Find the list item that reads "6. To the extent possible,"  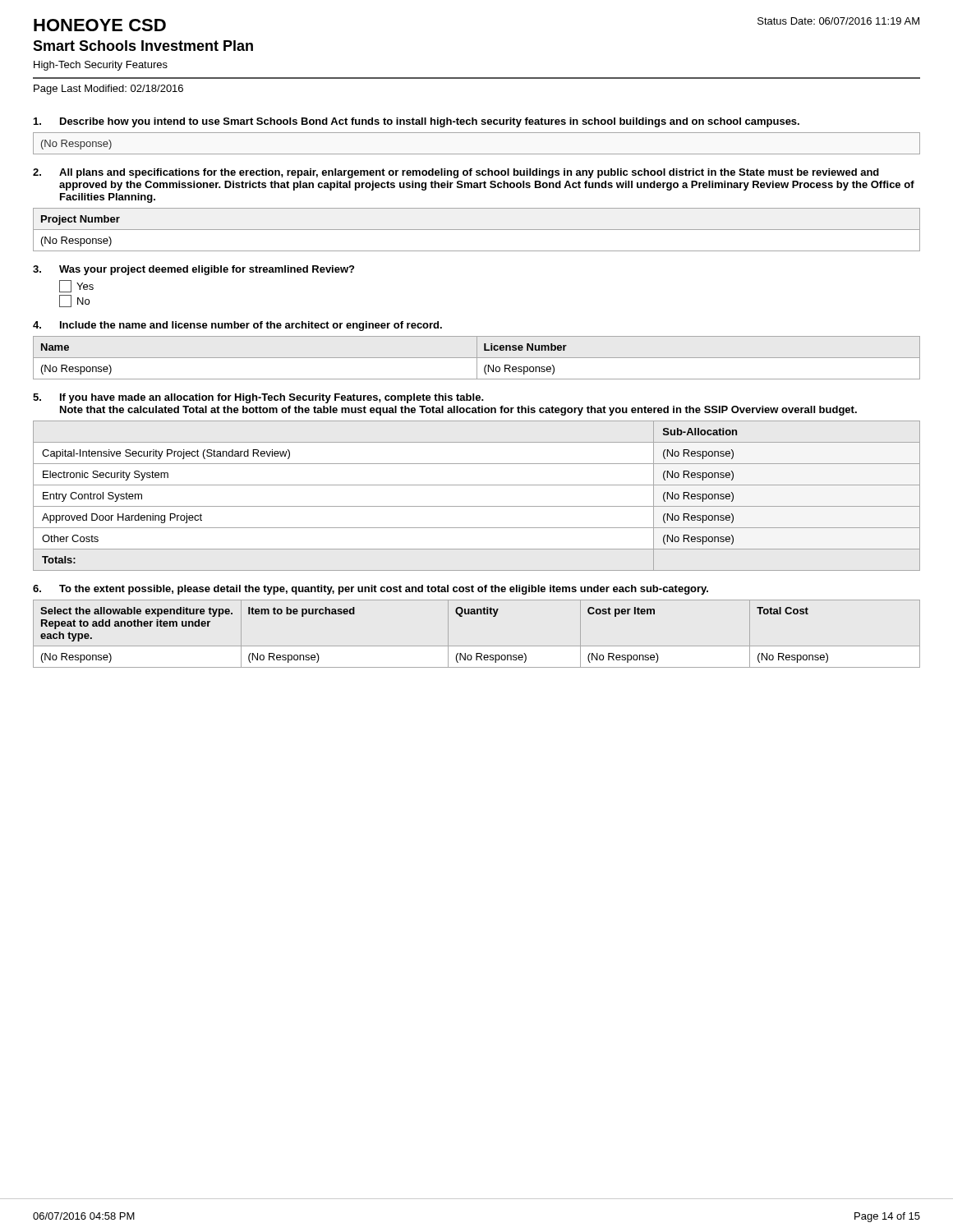(x=476, y=589)
